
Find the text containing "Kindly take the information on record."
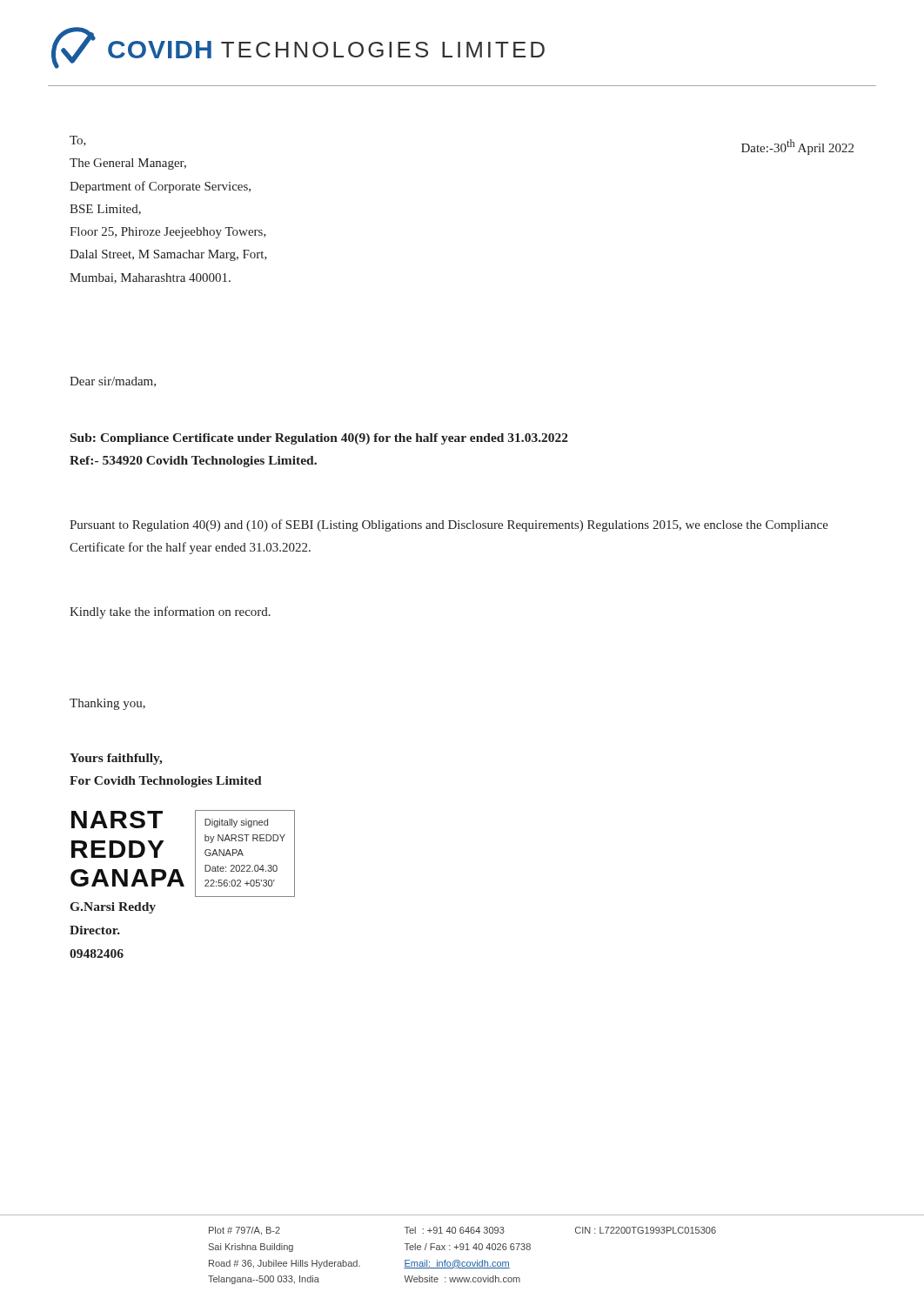(x=170, y=612)
